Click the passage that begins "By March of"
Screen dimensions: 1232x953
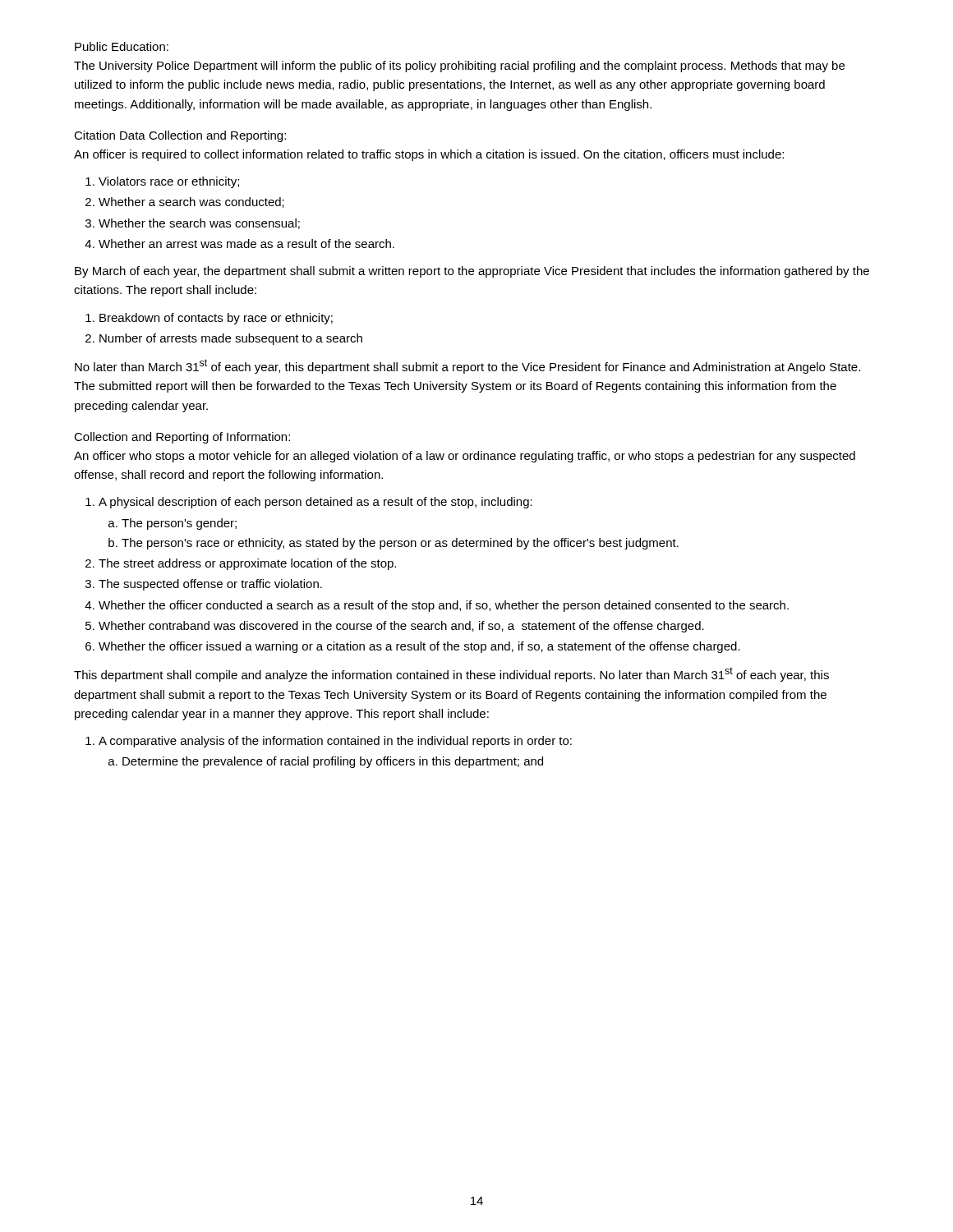(472, 280)
